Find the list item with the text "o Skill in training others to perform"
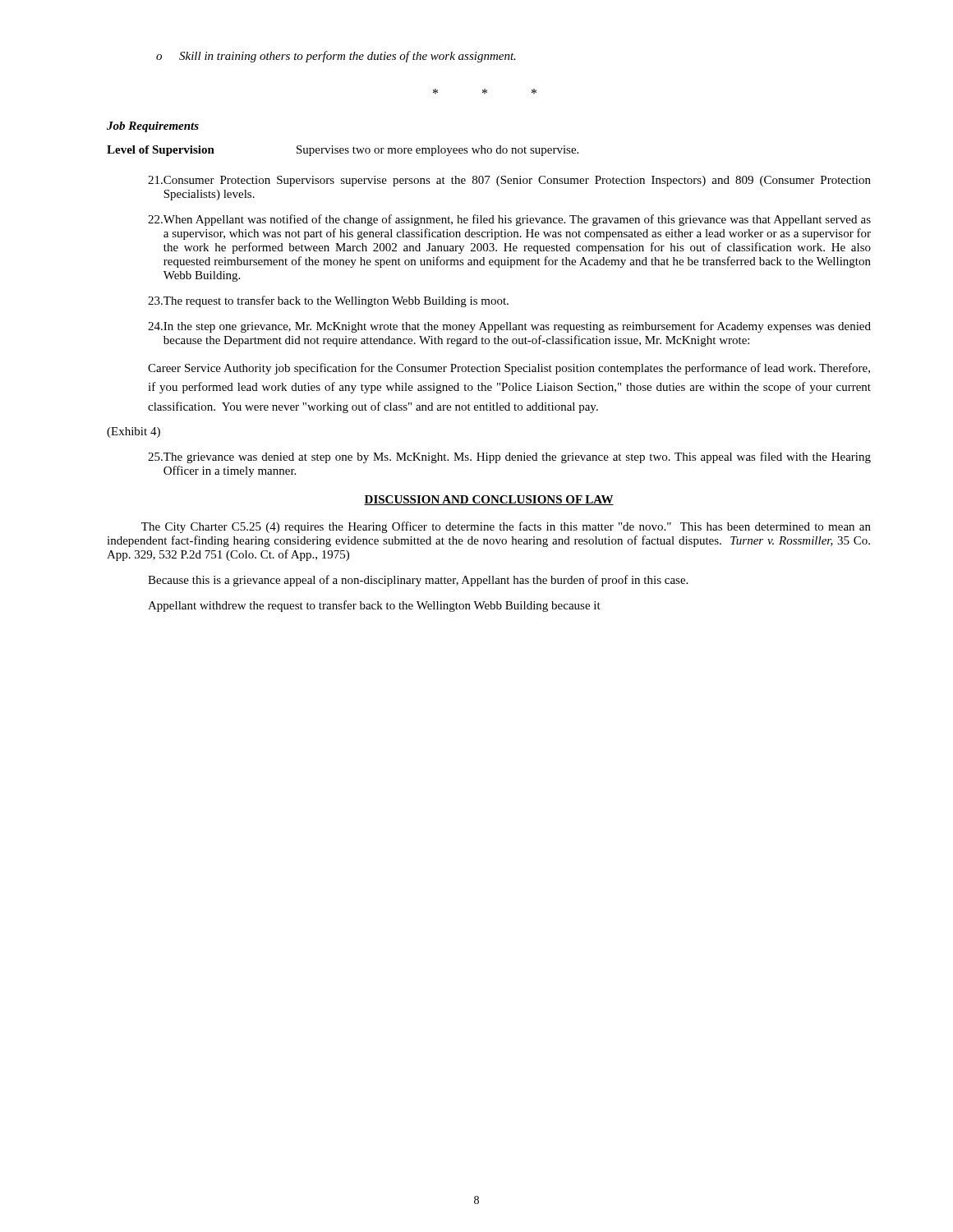This screenshot has width=953, height=1232. point(336,56)
